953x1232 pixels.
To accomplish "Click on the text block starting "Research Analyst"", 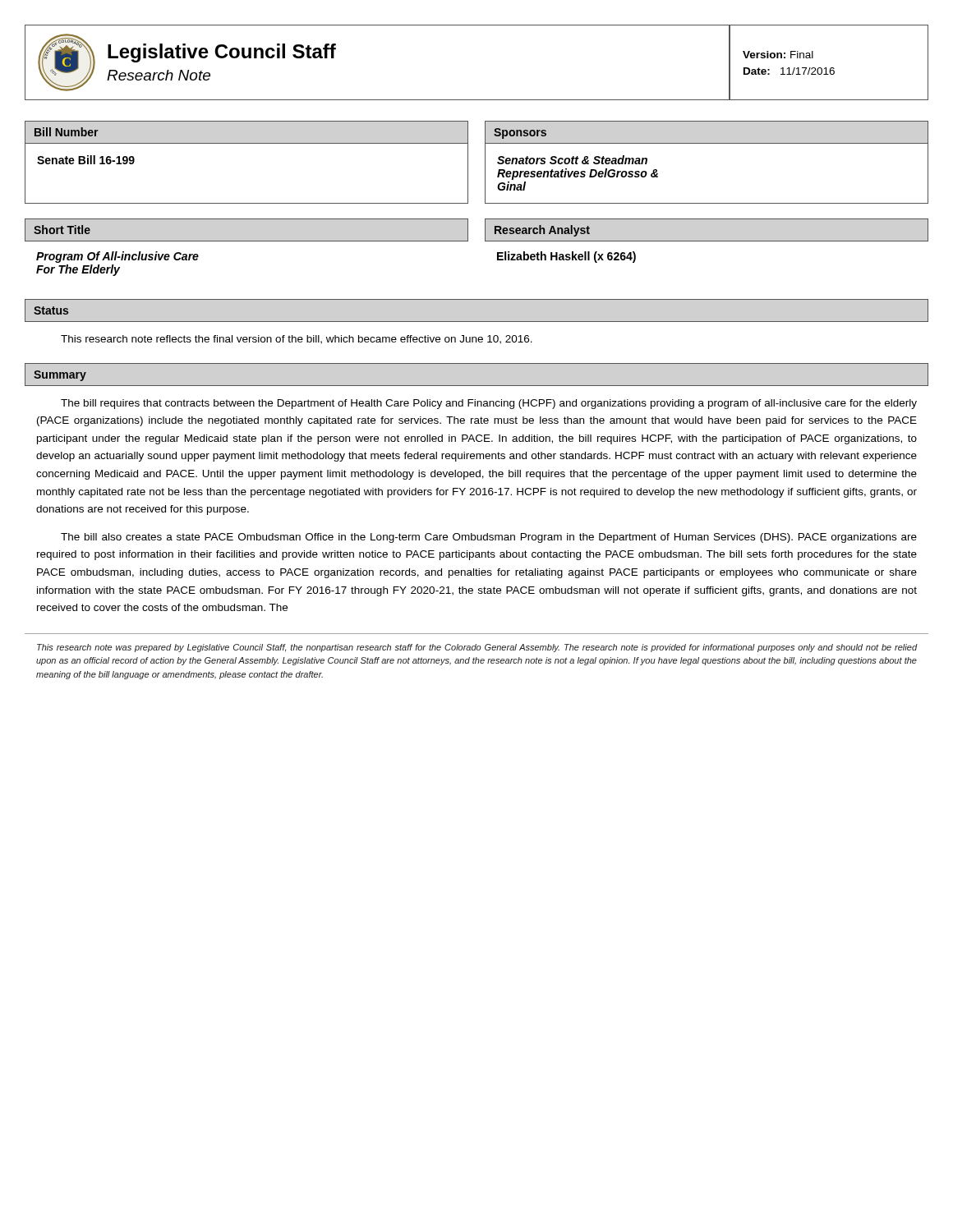I will click(x=542, y=230).
